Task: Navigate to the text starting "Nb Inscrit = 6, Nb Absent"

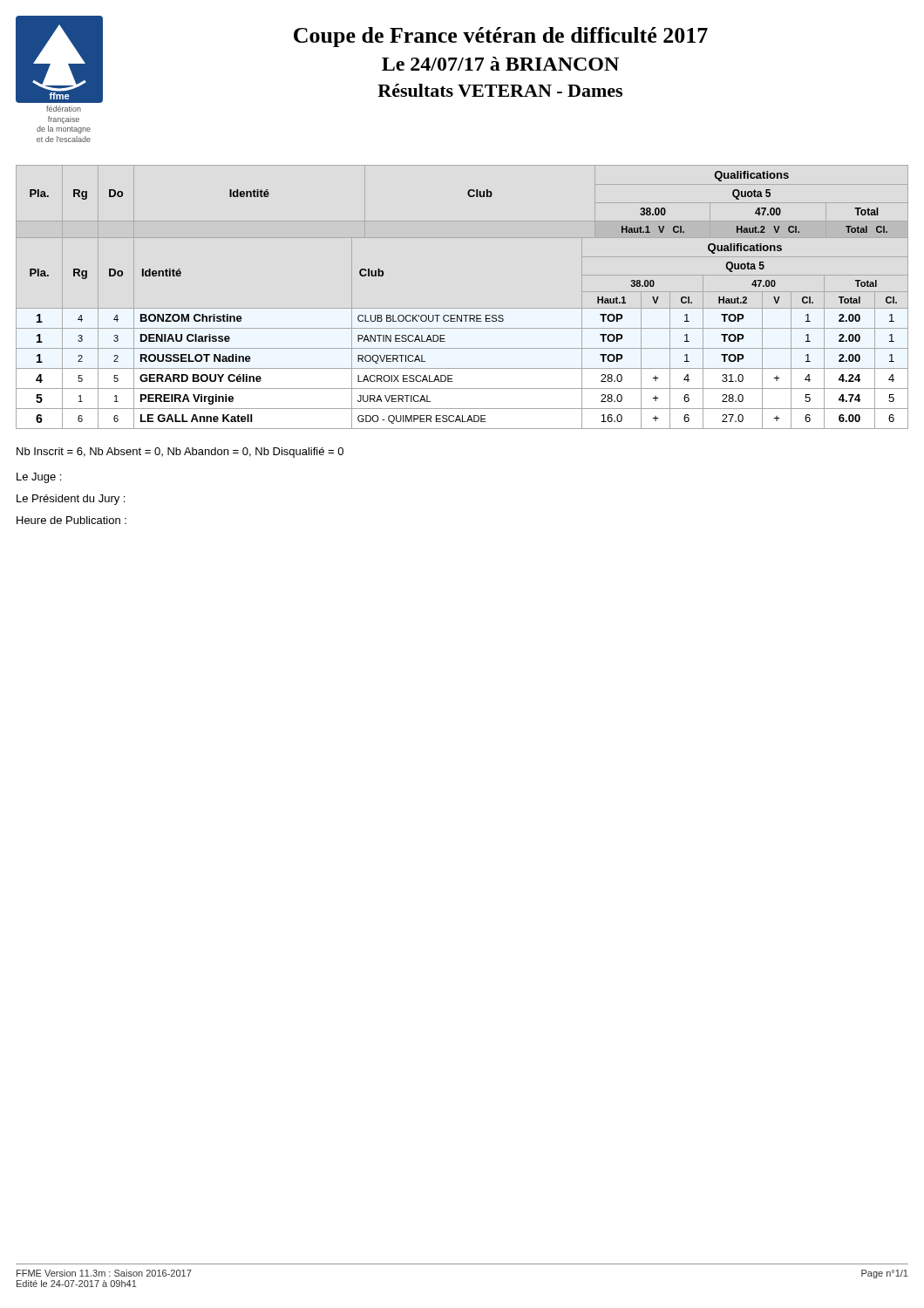Action: (x=180, y=453)
